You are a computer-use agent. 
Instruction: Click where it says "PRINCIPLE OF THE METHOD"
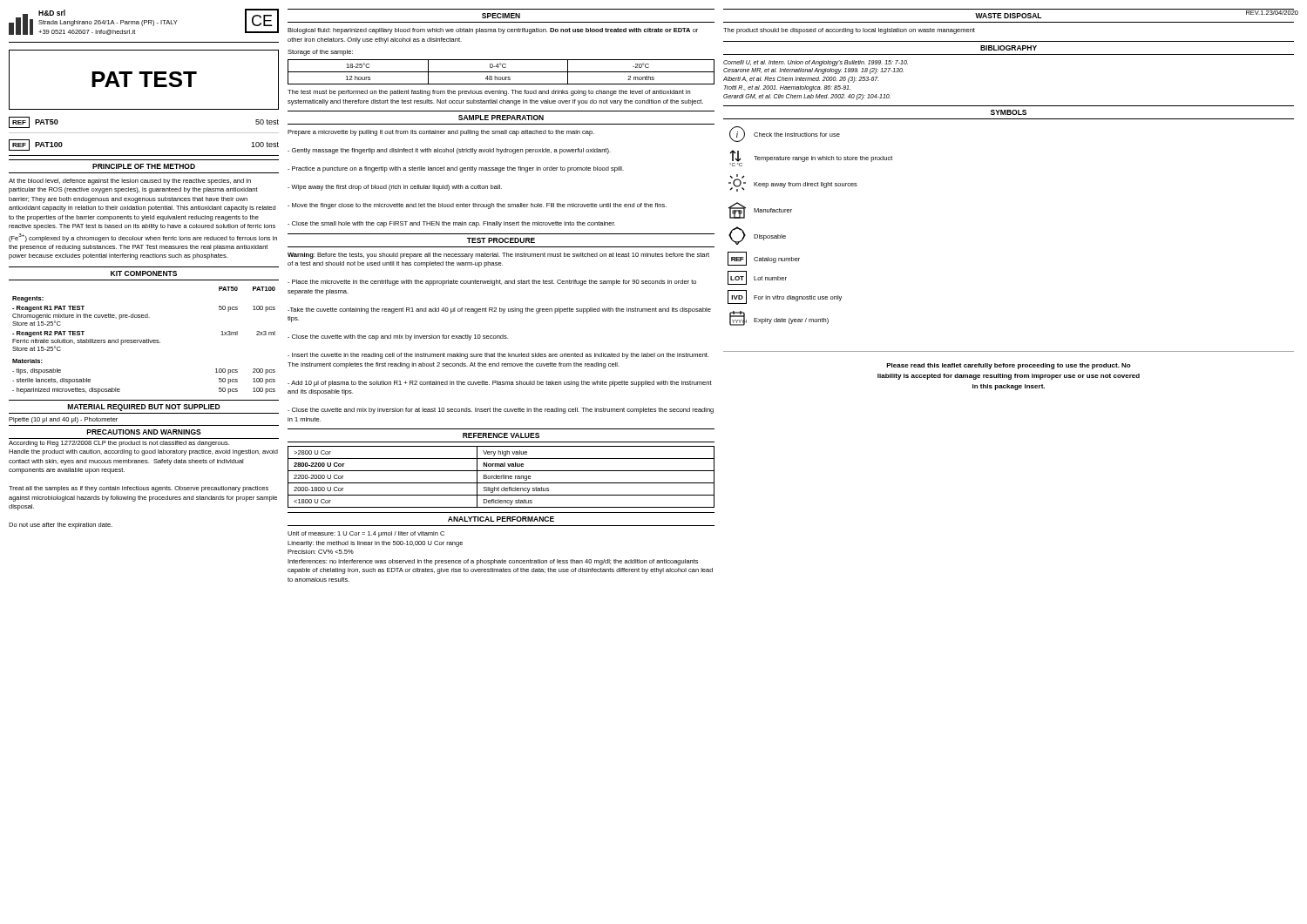click(x=144, y=166)
